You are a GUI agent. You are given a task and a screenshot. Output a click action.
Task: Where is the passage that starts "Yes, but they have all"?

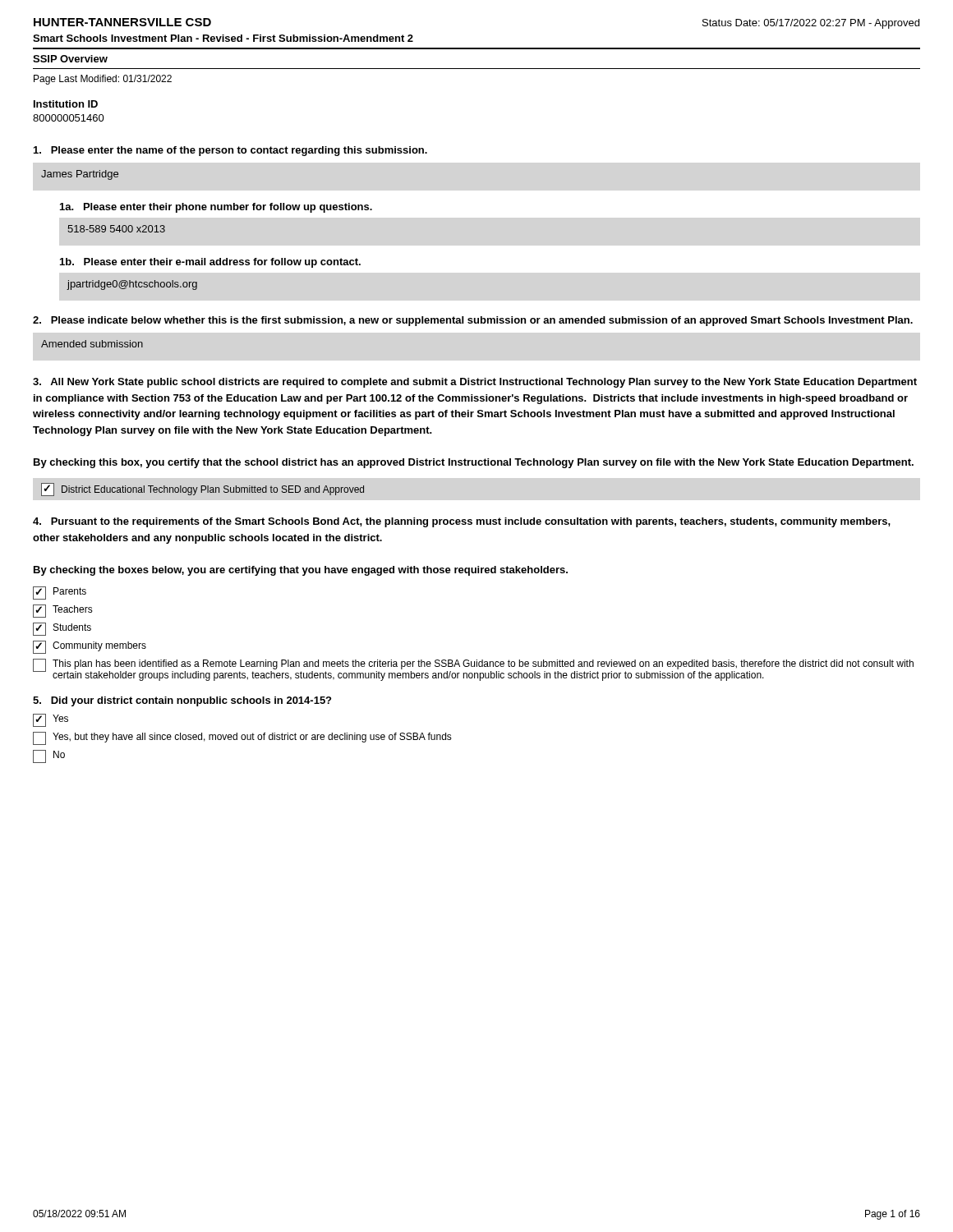[242, 738]
